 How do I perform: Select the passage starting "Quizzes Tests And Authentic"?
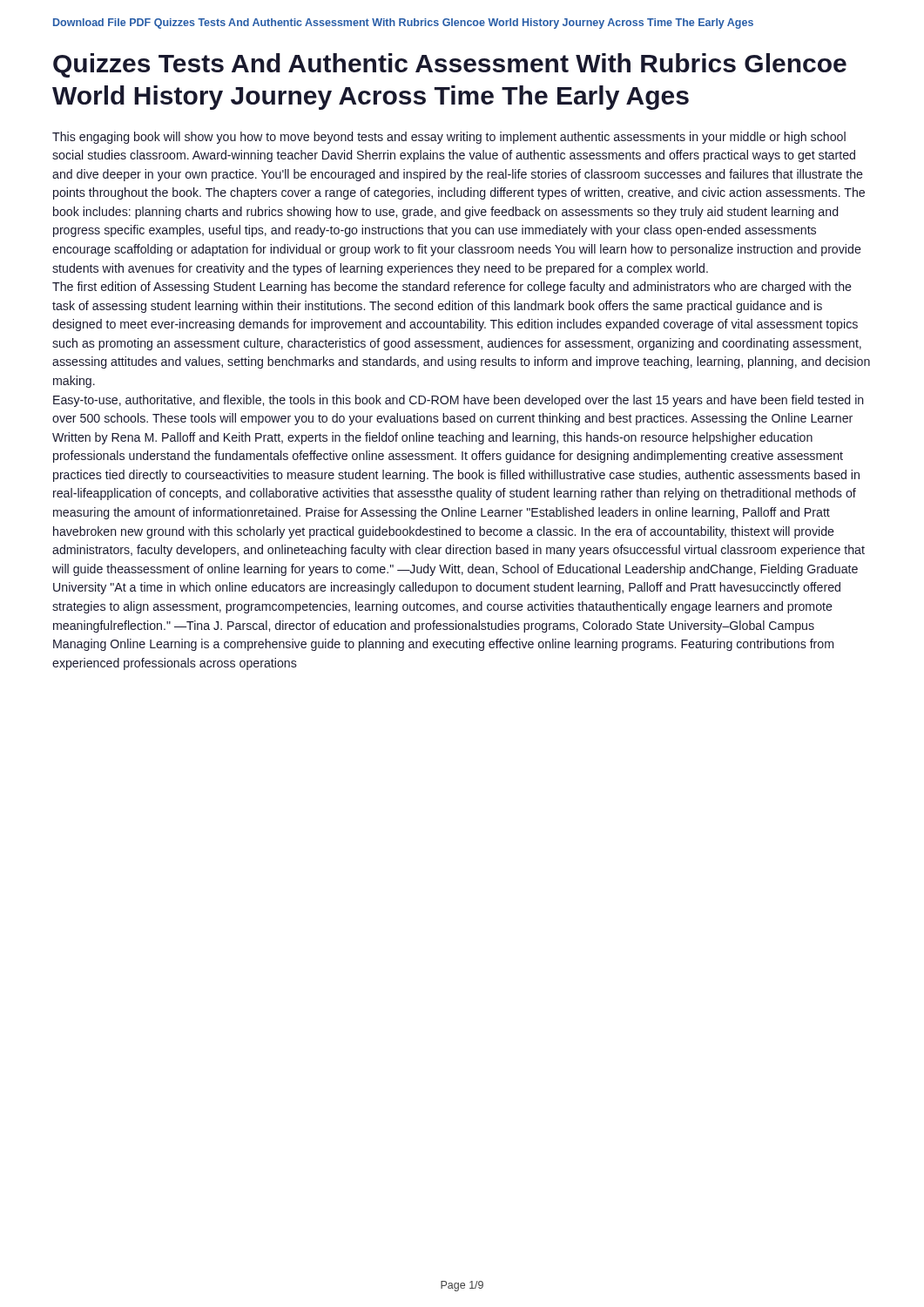pyautogui.click(x=450, y=79)
